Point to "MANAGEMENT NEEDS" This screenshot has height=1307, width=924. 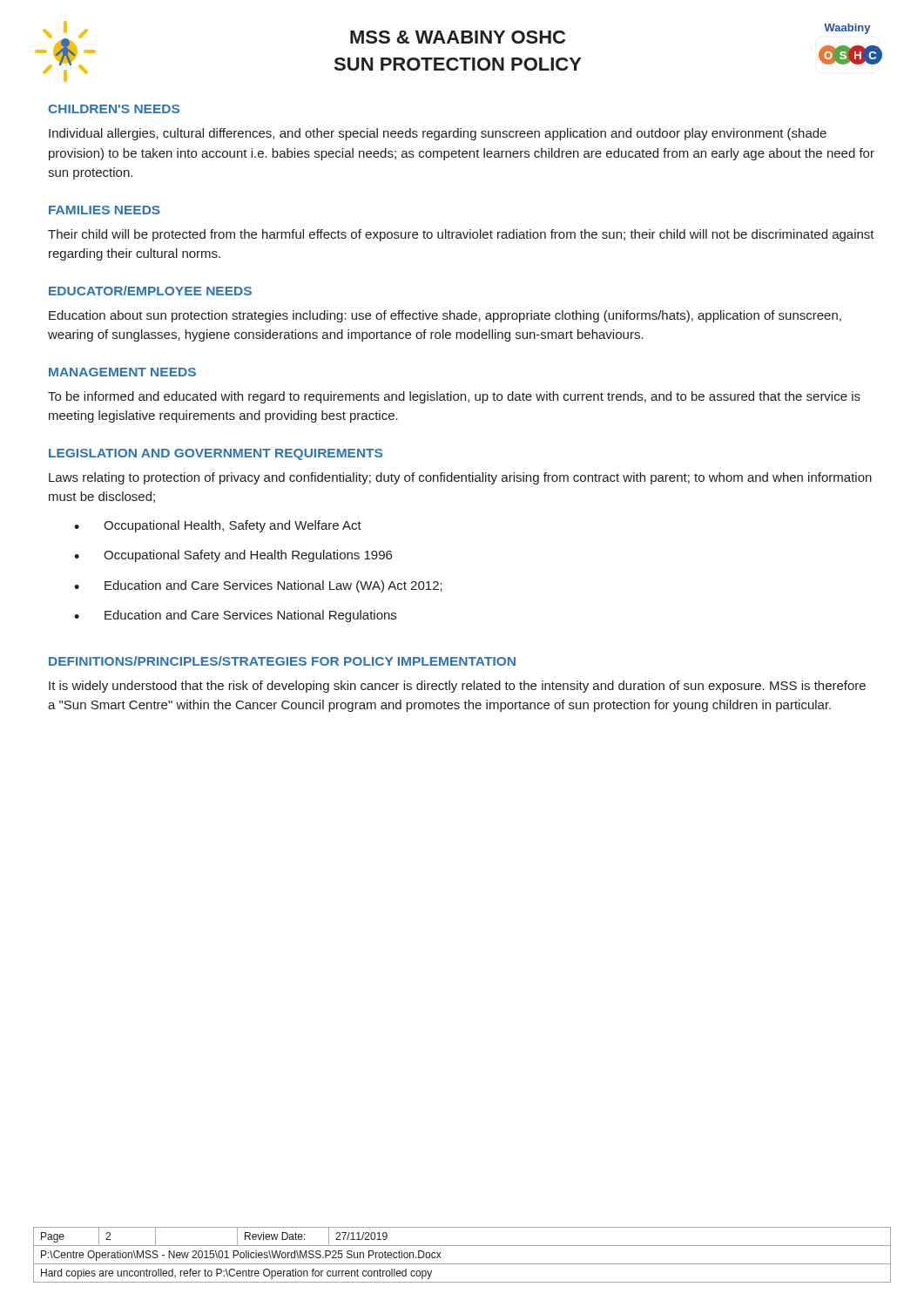122,371
